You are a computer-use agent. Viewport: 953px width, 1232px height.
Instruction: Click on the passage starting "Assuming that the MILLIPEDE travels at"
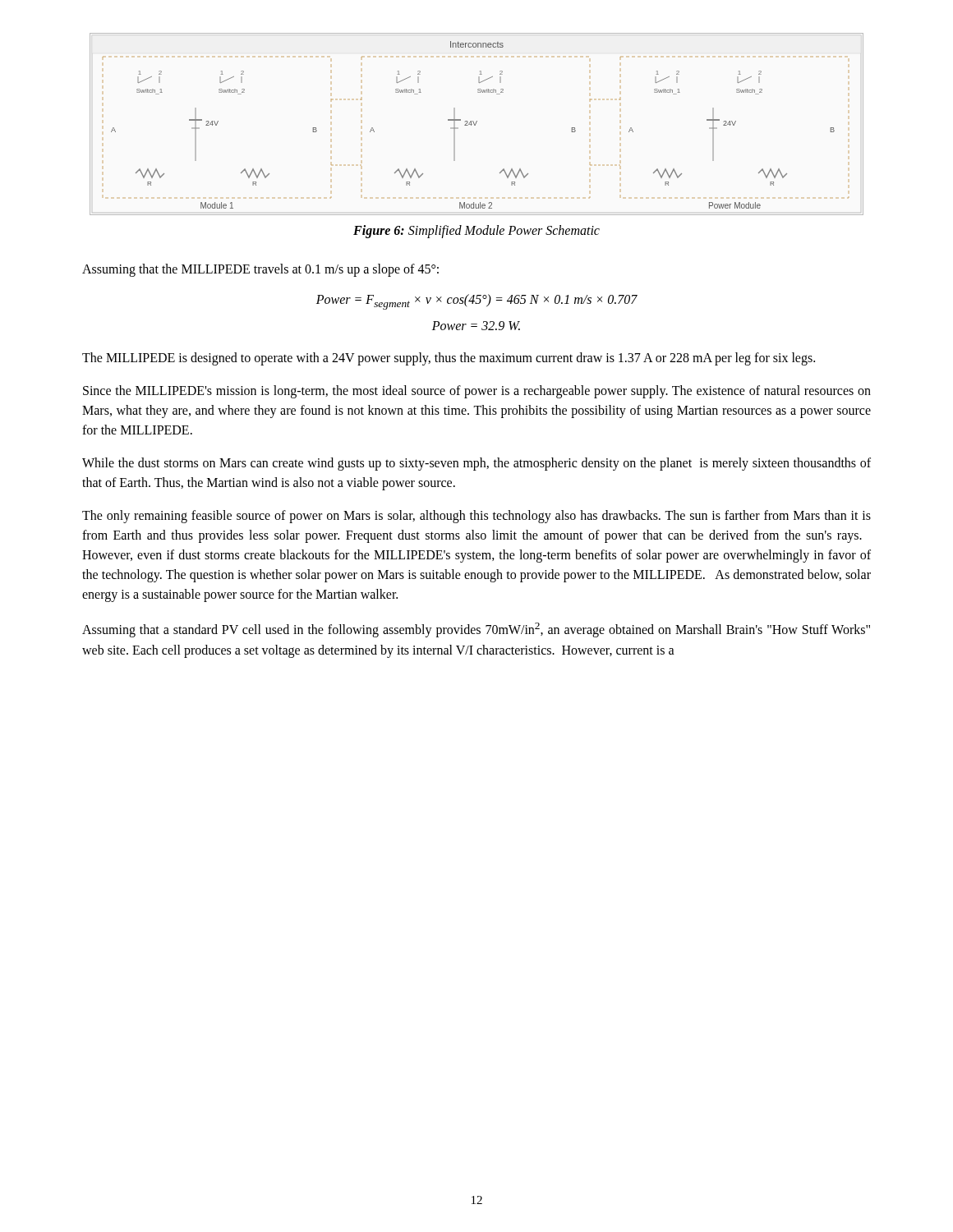pos(261,269)
